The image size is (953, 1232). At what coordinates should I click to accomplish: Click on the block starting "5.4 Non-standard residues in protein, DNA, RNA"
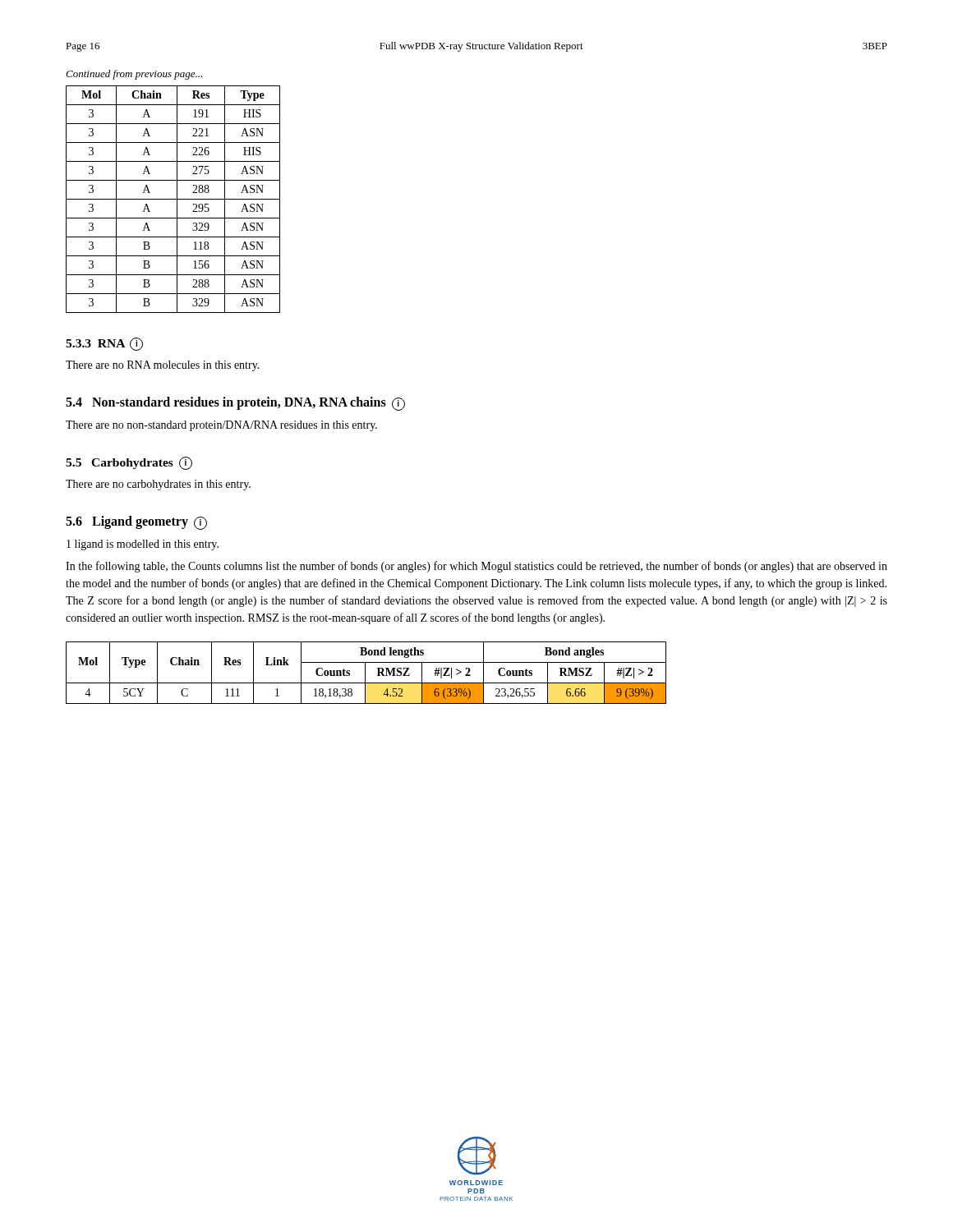(x=235, y=403)
